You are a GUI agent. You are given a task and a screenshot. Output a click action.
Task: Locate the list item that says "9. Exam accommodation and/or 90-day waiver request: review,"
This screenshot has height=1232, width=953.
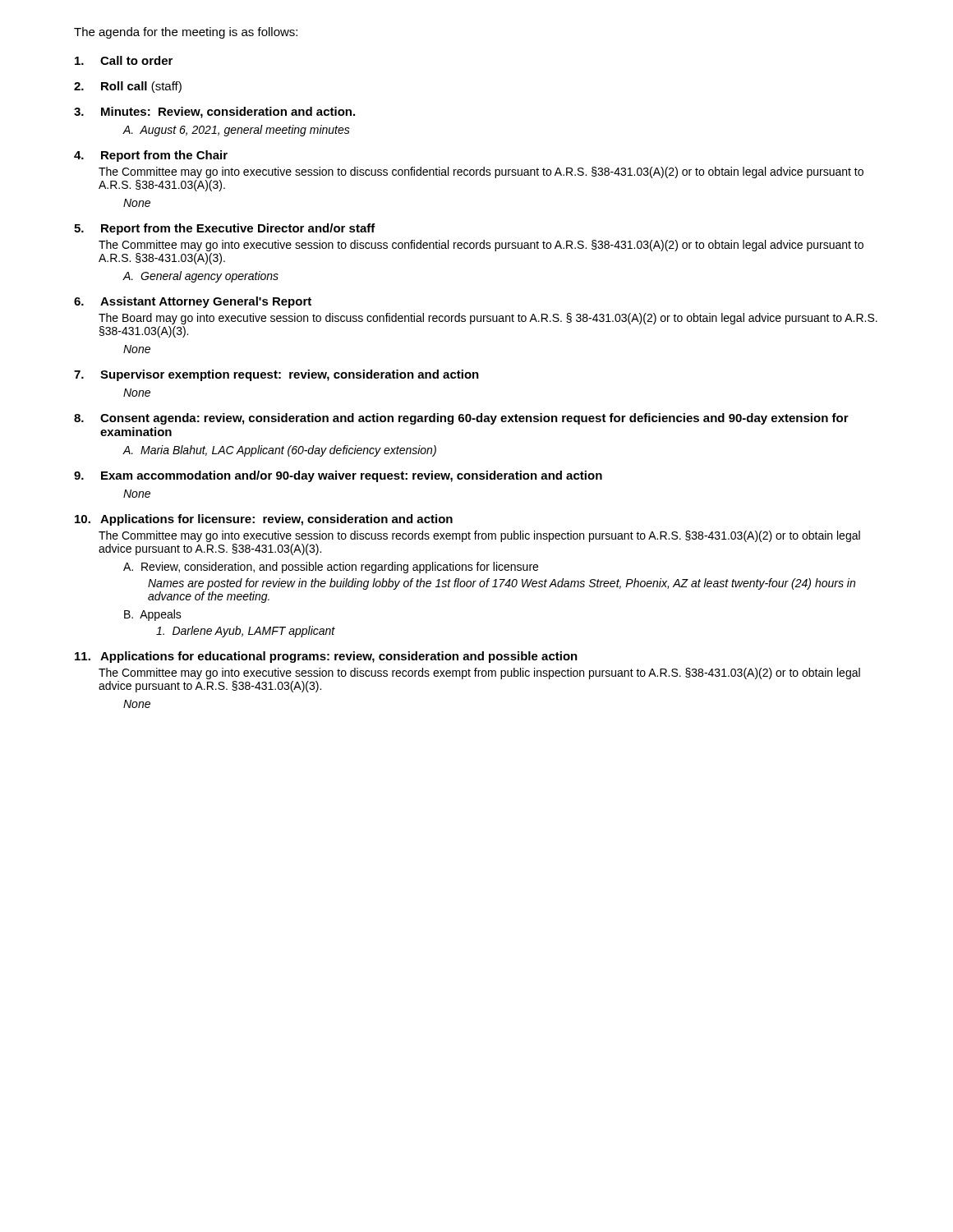476,484
